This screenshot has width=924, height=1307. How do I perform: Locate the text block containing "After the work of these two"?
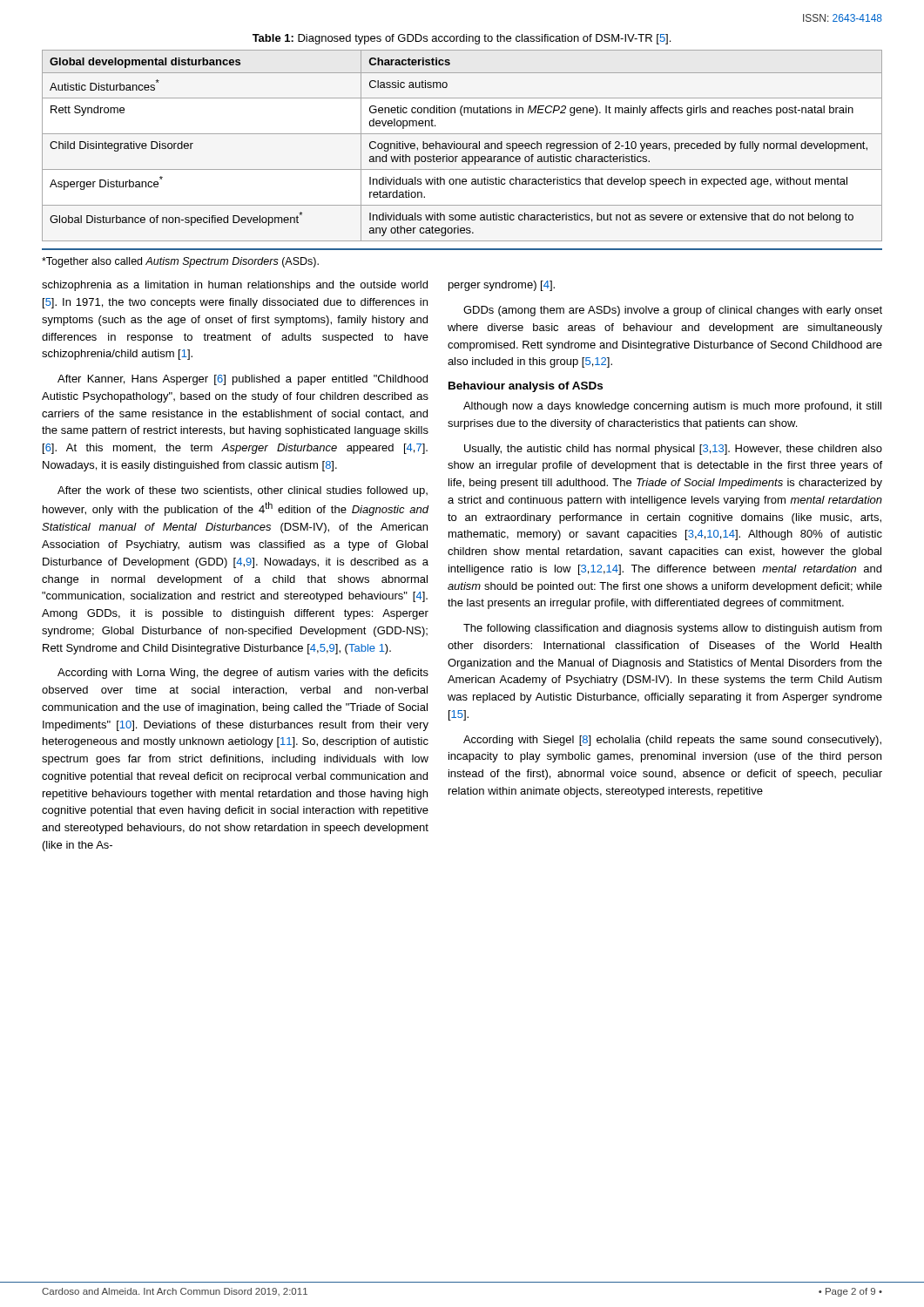[235, 569]
